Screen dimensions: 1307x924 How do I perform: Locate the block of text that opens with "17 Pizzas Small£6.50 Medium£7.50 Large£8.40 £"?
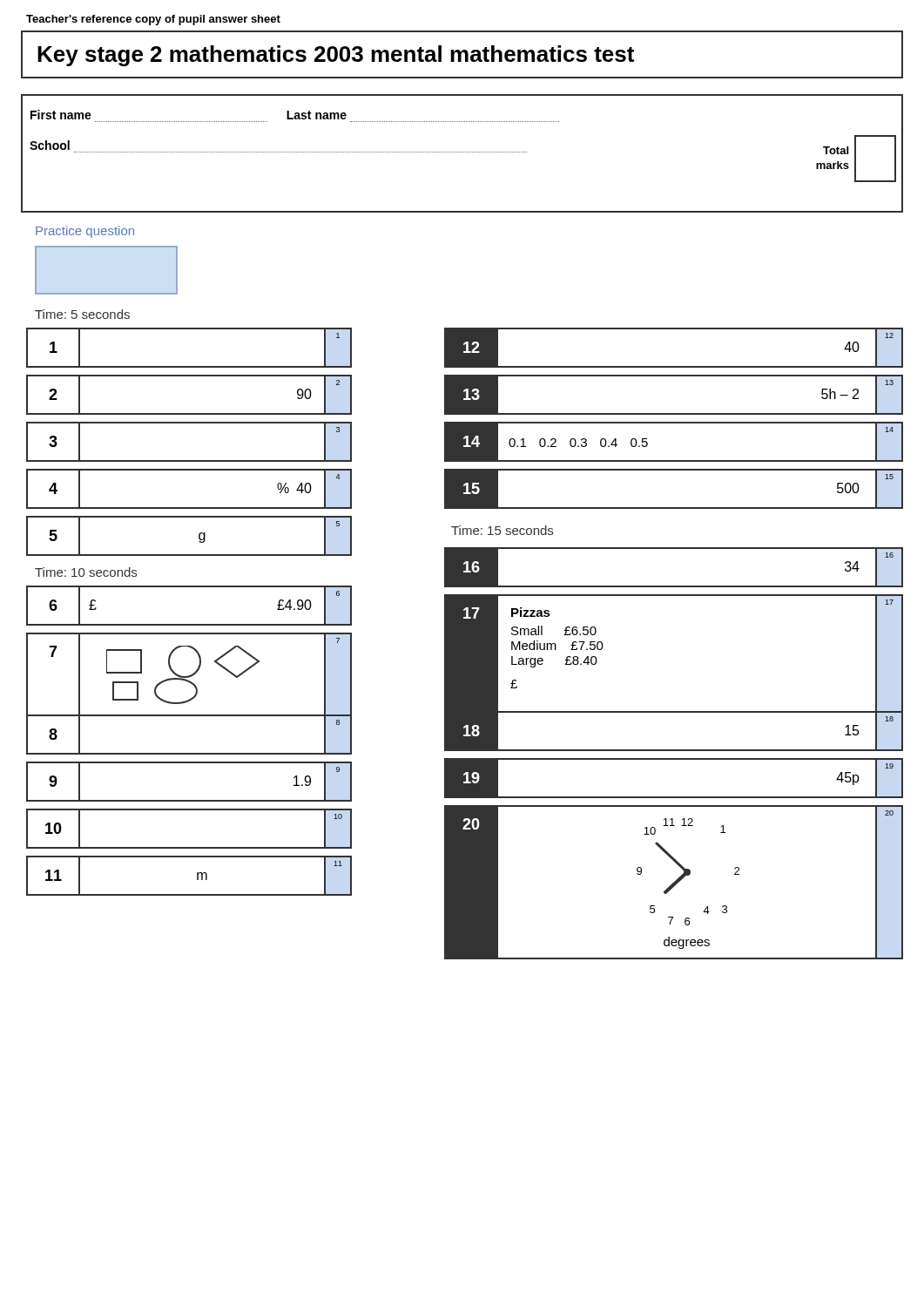674,657
